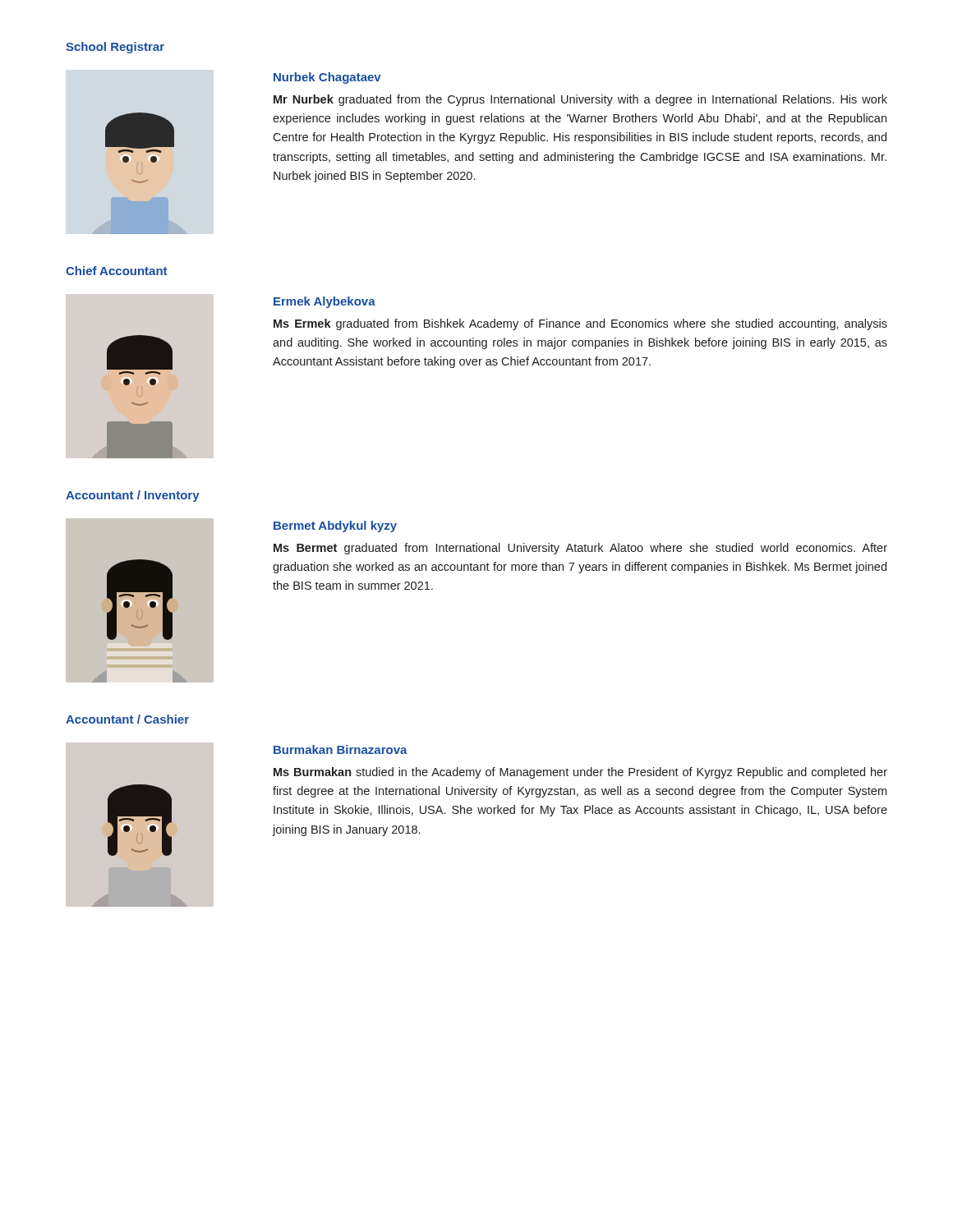
Task: Locate the section header that says "Chief Accountant"
Action: point(117,271)
